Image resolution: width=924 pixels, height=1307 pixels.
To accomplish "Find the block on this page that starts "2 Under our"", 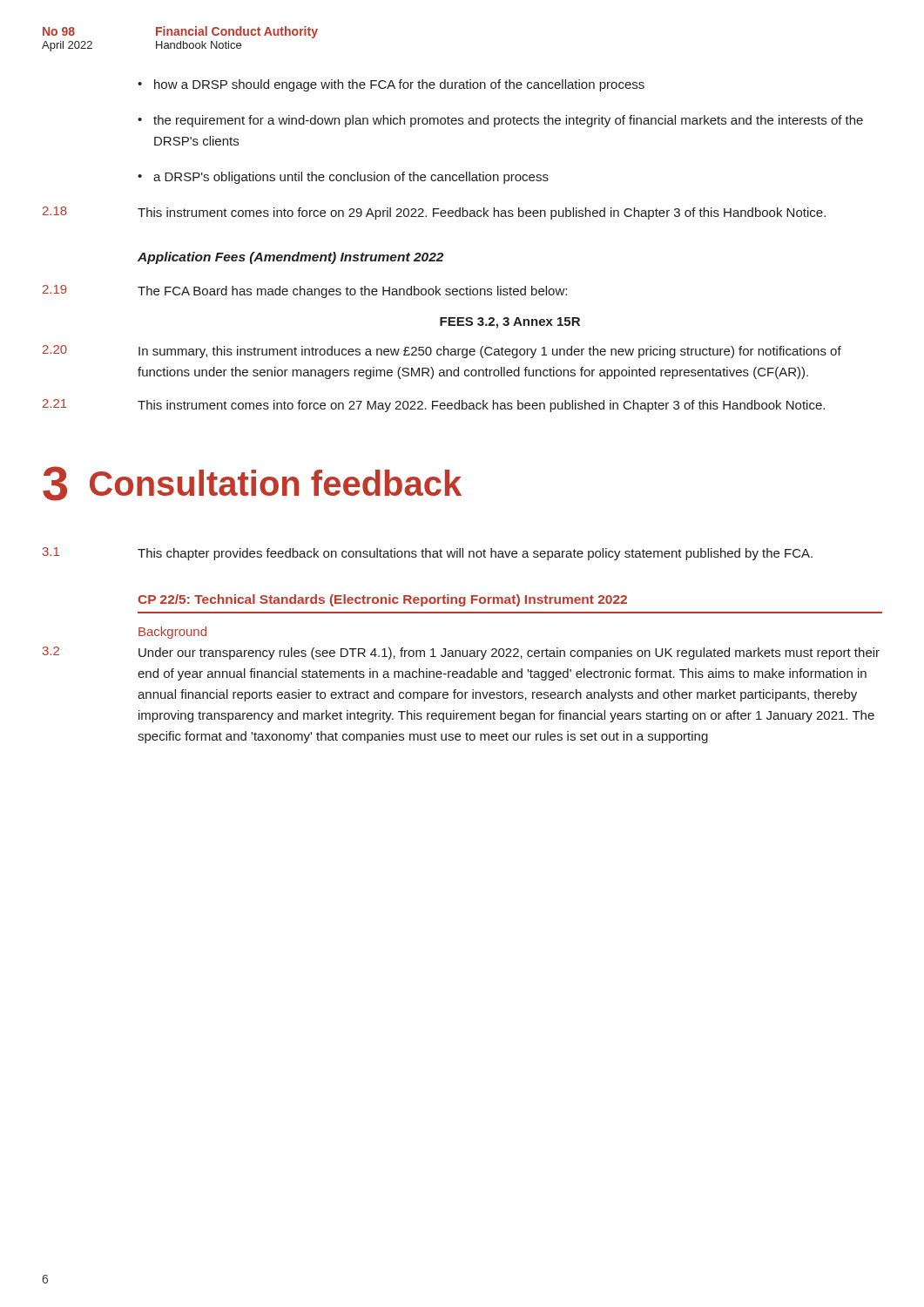I will click(x=462, y=694).
